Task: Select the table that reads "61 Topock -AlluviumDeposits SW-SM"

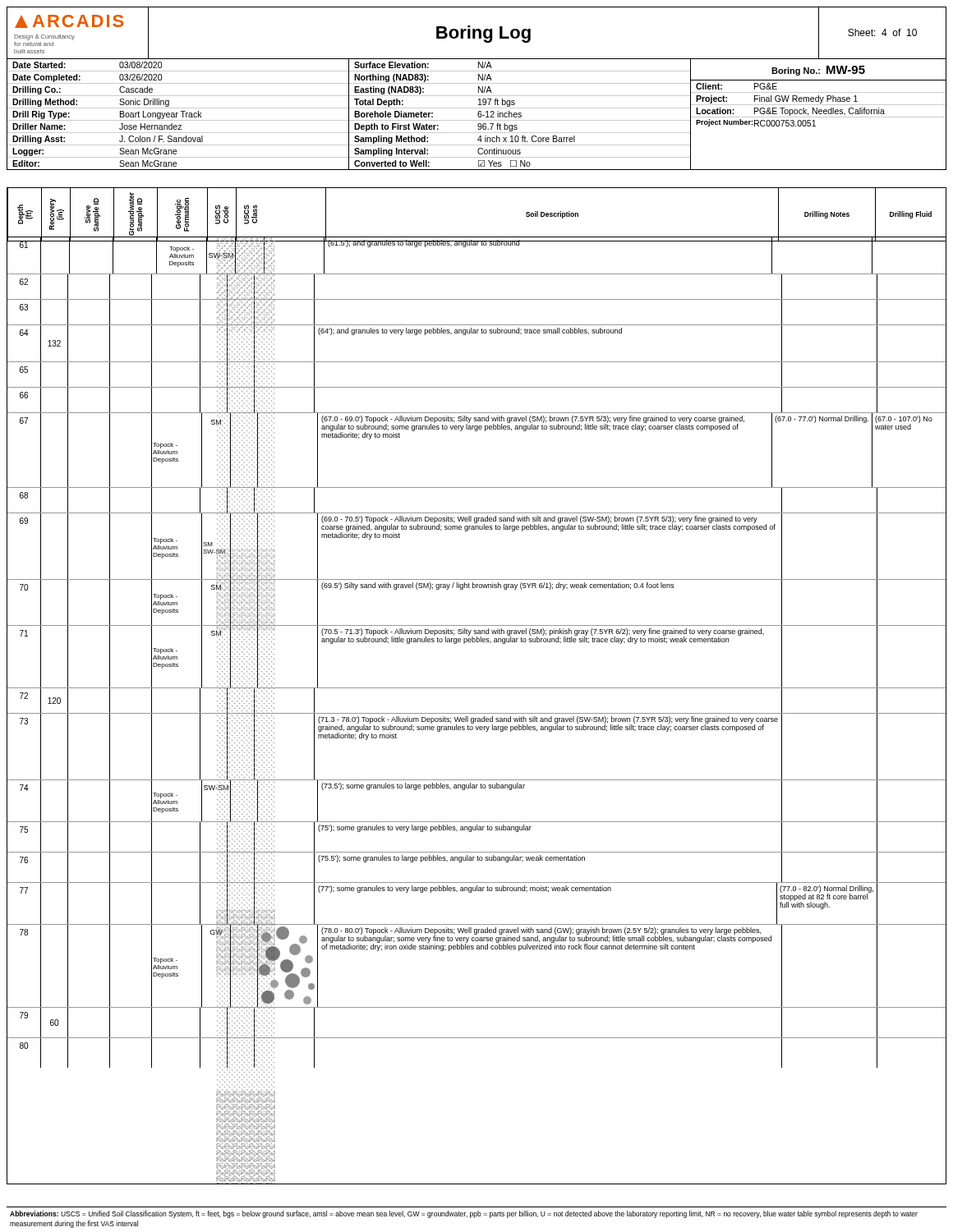Action: 476,710
